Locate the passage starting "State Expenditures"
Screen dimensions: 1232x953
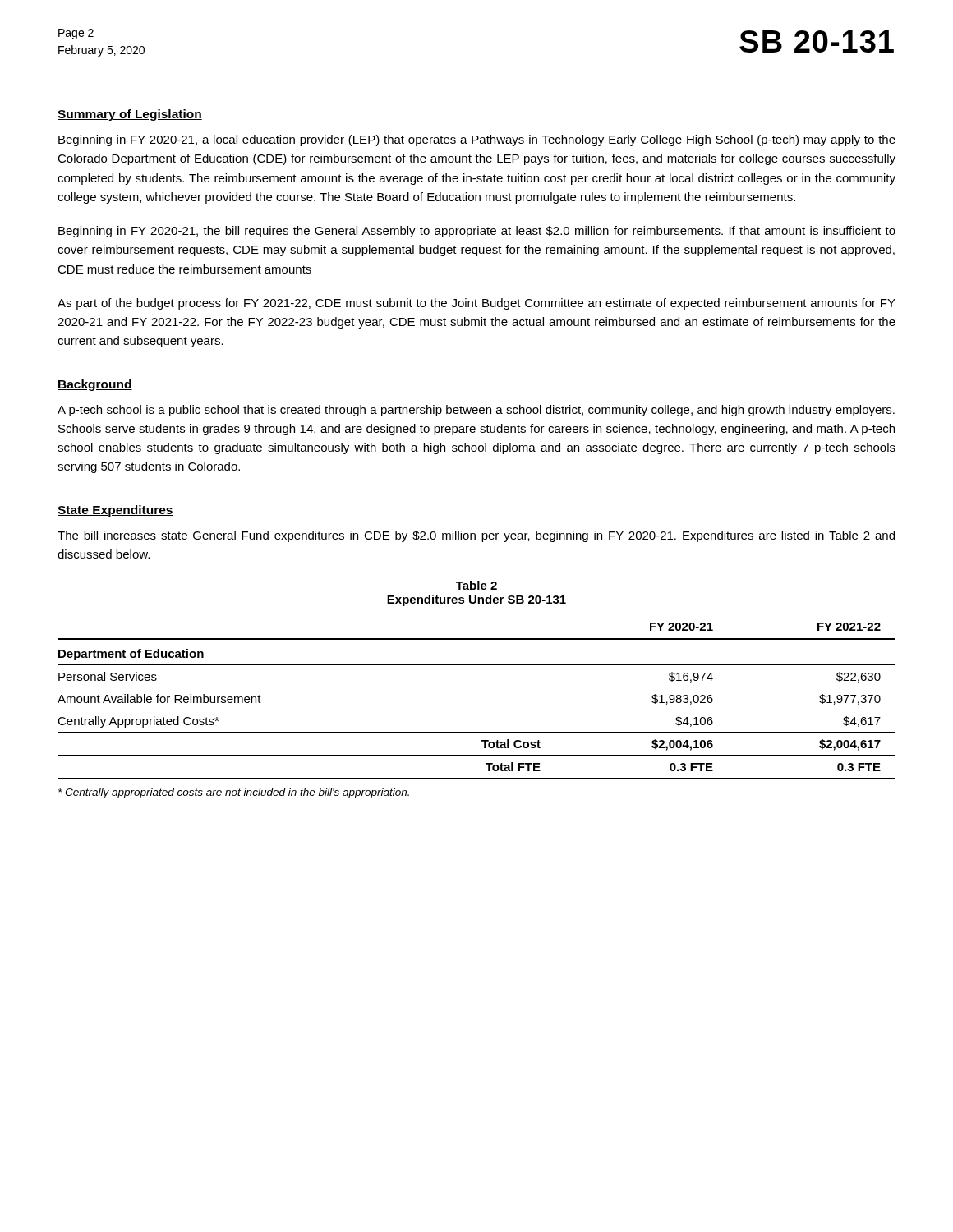115,509
